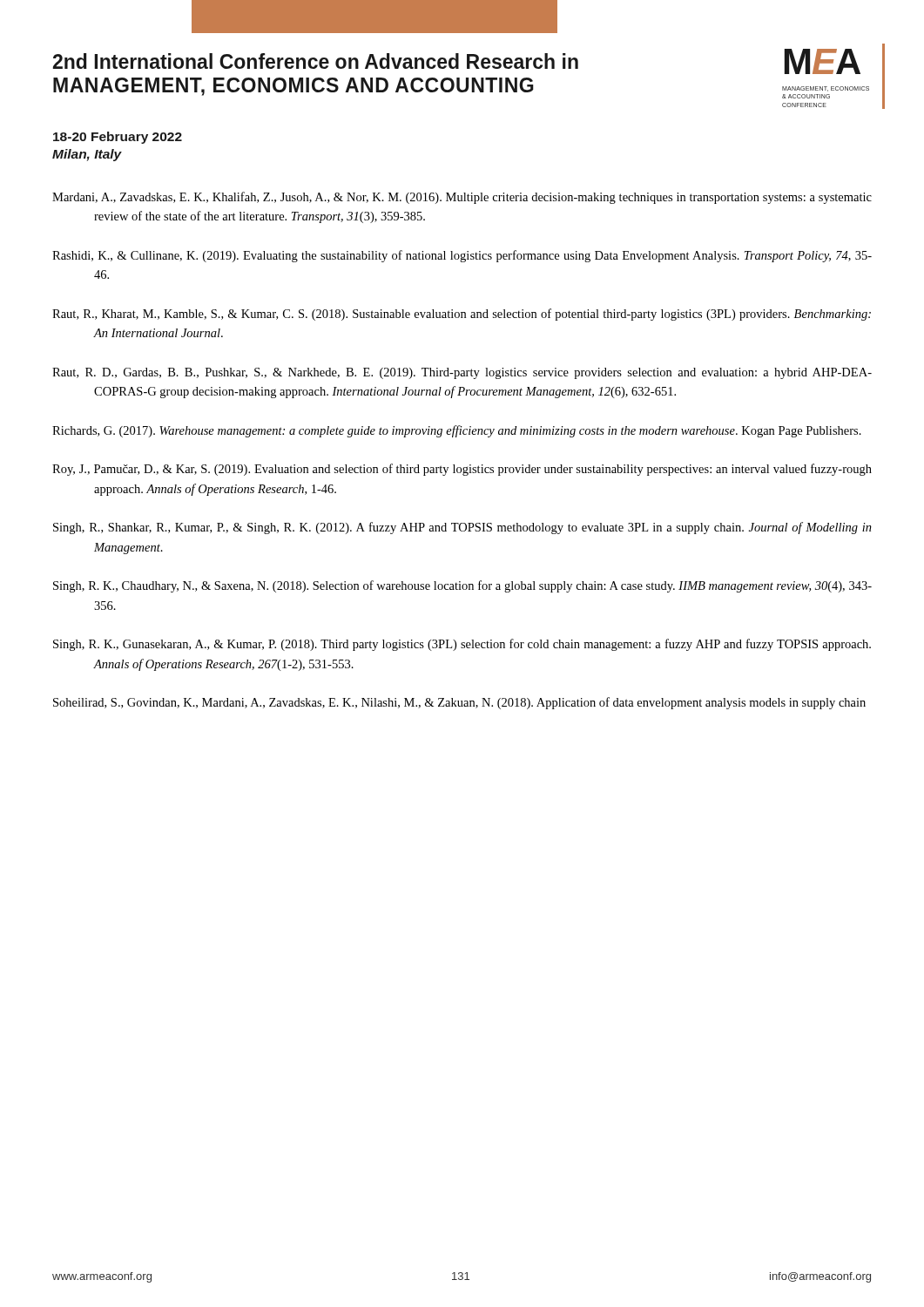Image resolution: width=924 pixels, height=1307 pixels.
Task: Click on the list item with the text "Singh, R. K., Chaudhary, N.,"
Action: pyautogui.click(x=462, y=595)
